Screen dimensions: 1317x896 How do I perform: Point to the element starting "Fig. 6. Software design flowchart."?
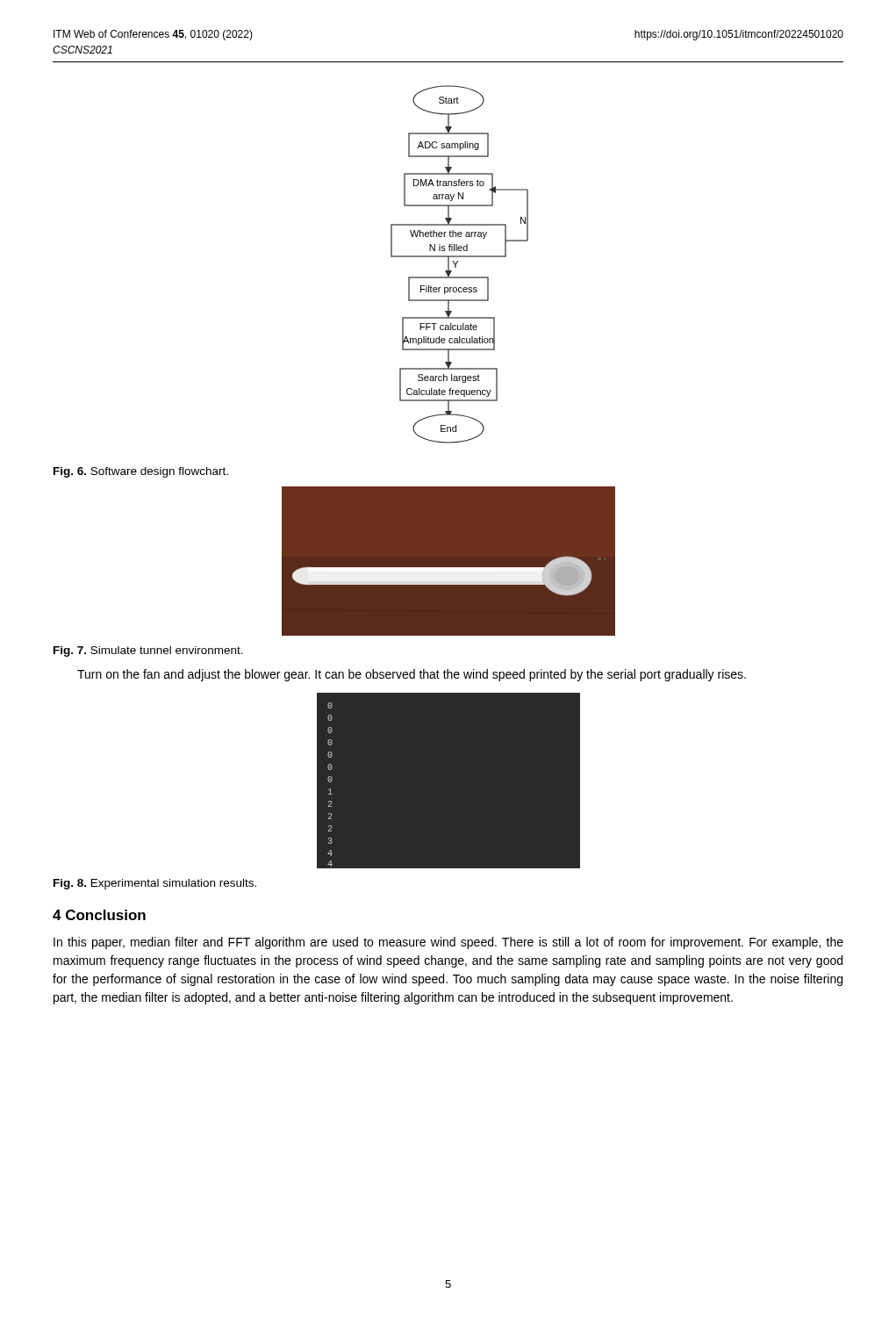(x=141, y=471)
